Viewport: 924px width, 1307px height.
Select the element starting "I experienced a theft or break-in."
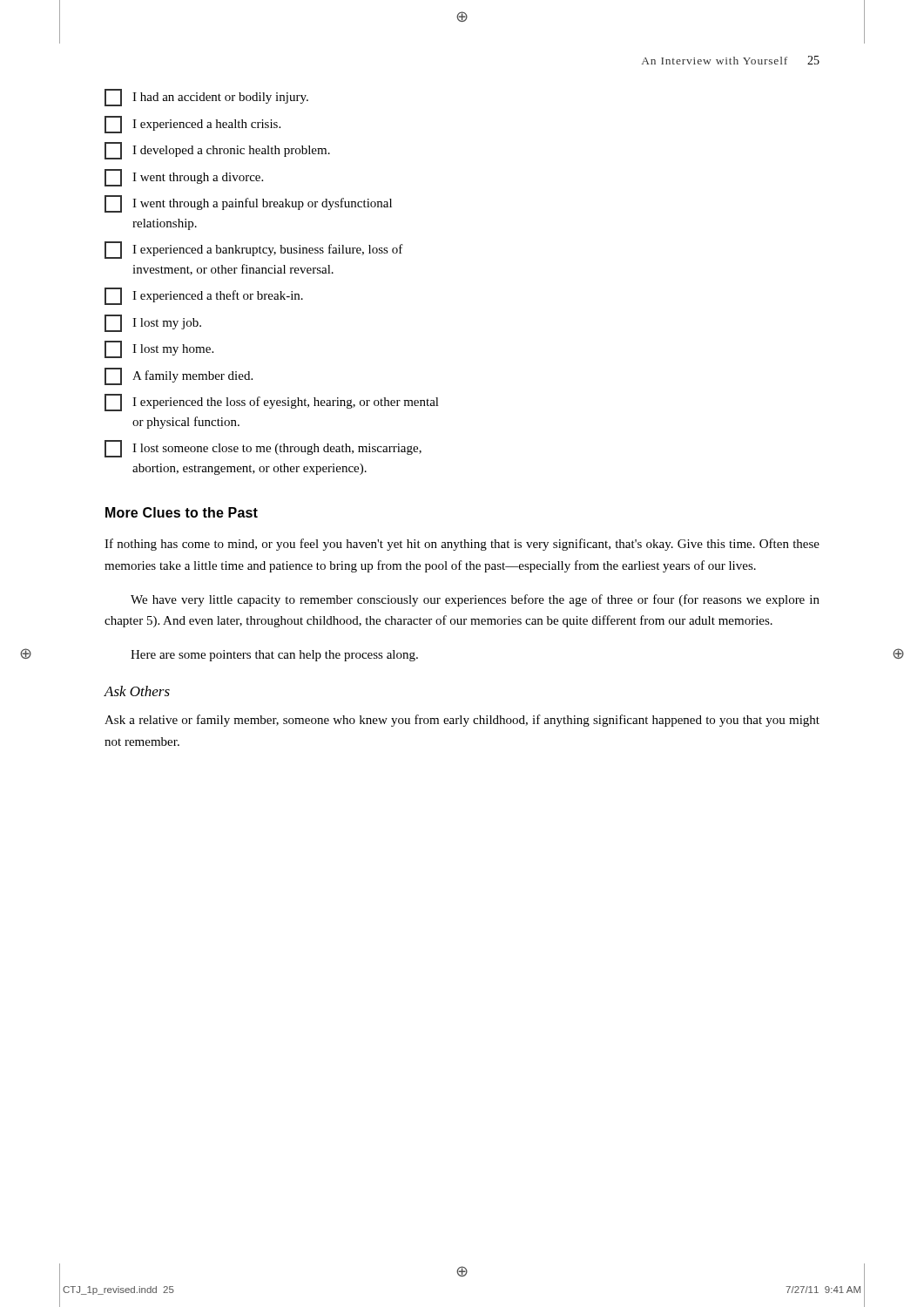(204, 296)
